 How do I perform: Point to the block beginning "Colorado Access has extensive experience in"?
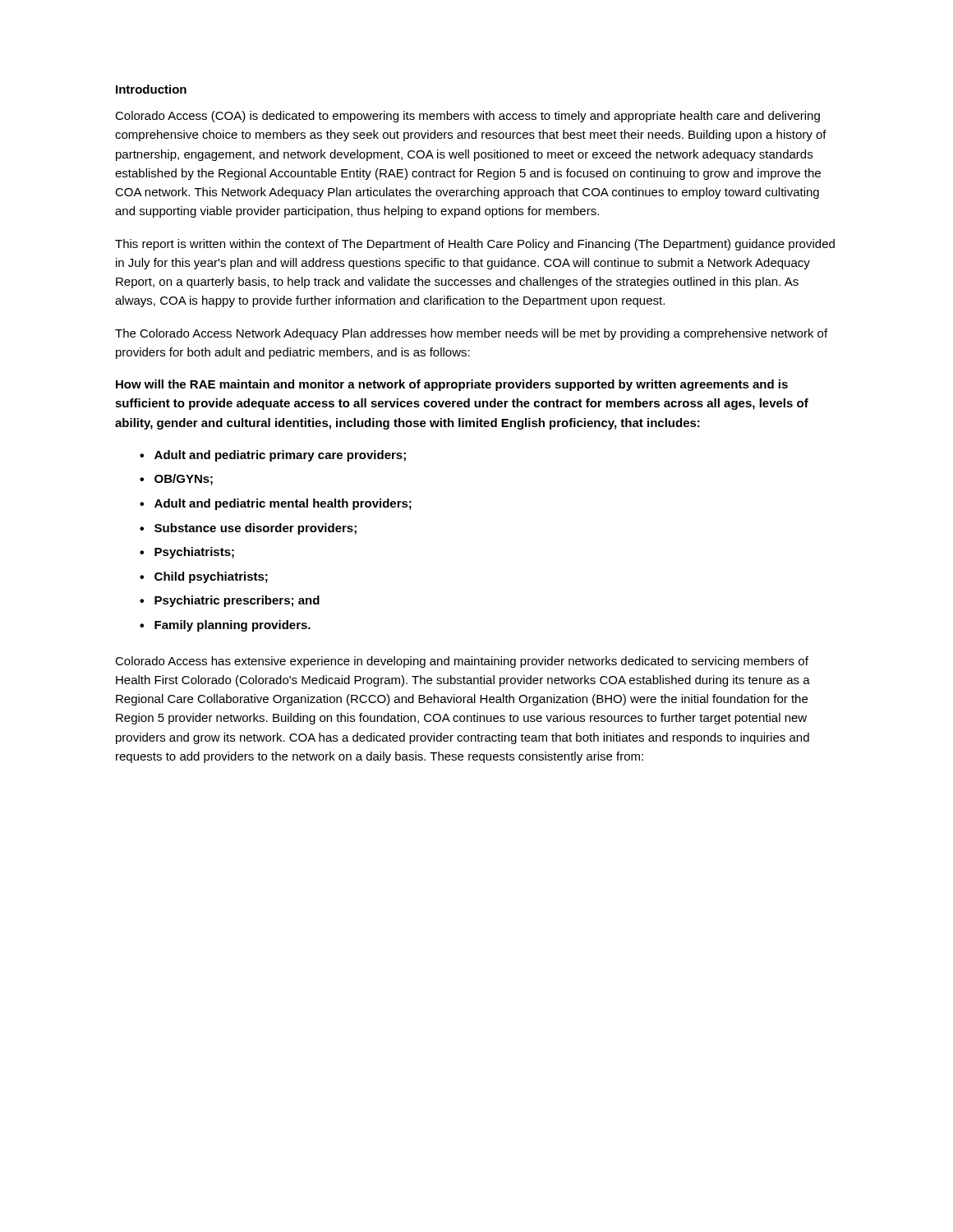tap(462, 708)
